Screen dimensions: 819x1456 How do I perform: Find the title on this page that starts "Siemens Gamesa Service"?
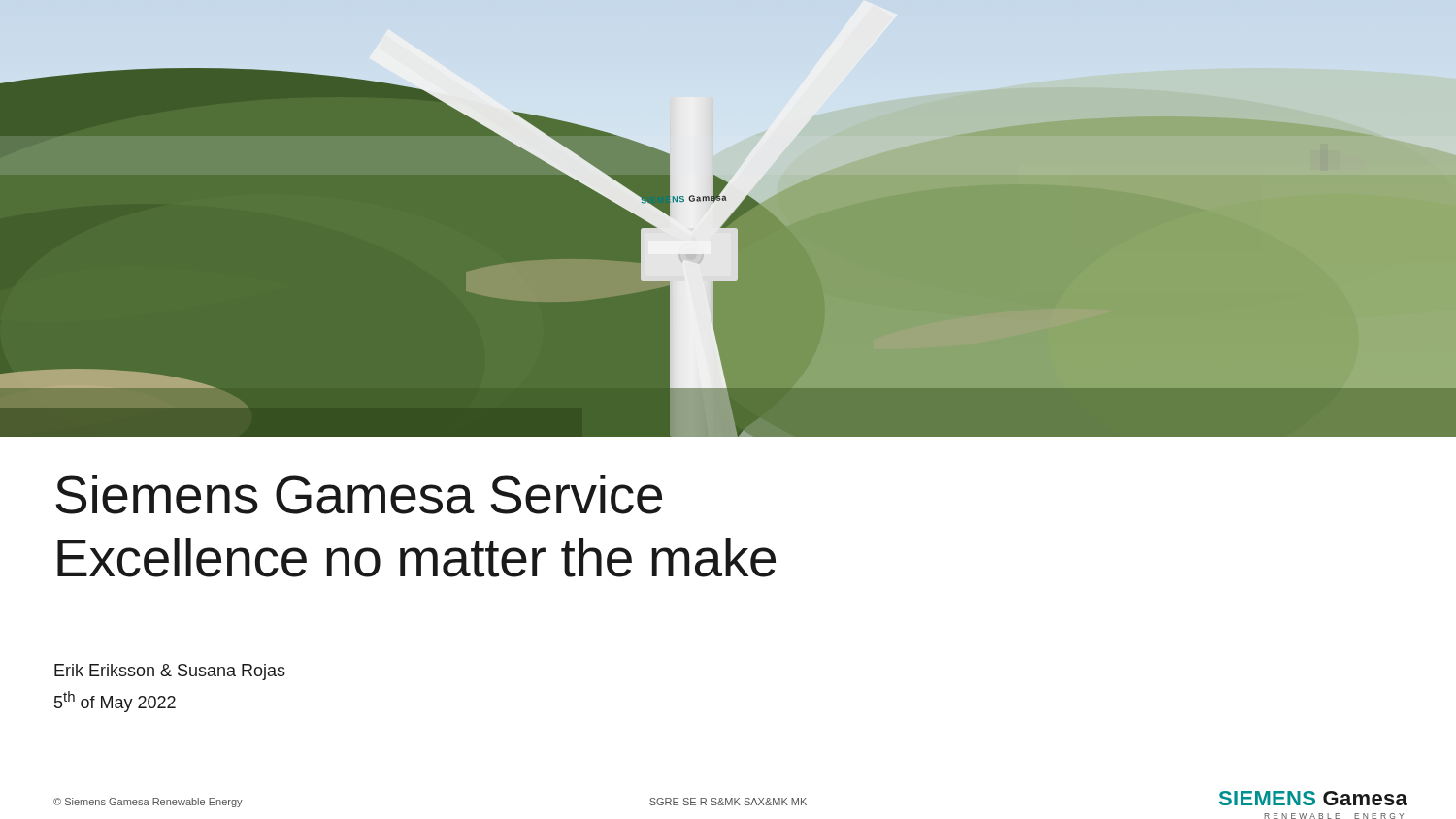416,527
